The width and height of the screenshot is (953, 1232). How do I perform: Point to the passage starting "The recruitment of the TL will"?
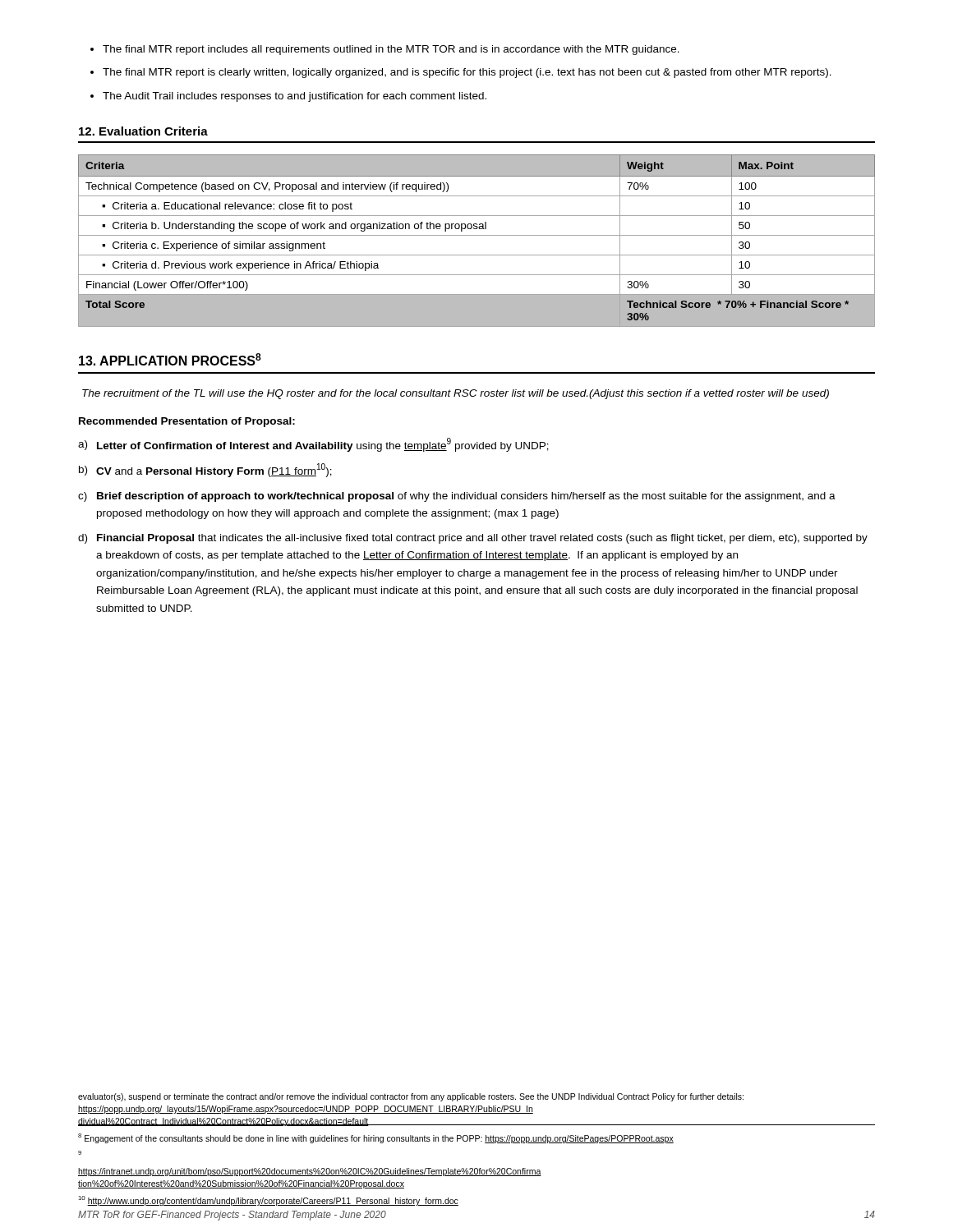click(455, 393)
